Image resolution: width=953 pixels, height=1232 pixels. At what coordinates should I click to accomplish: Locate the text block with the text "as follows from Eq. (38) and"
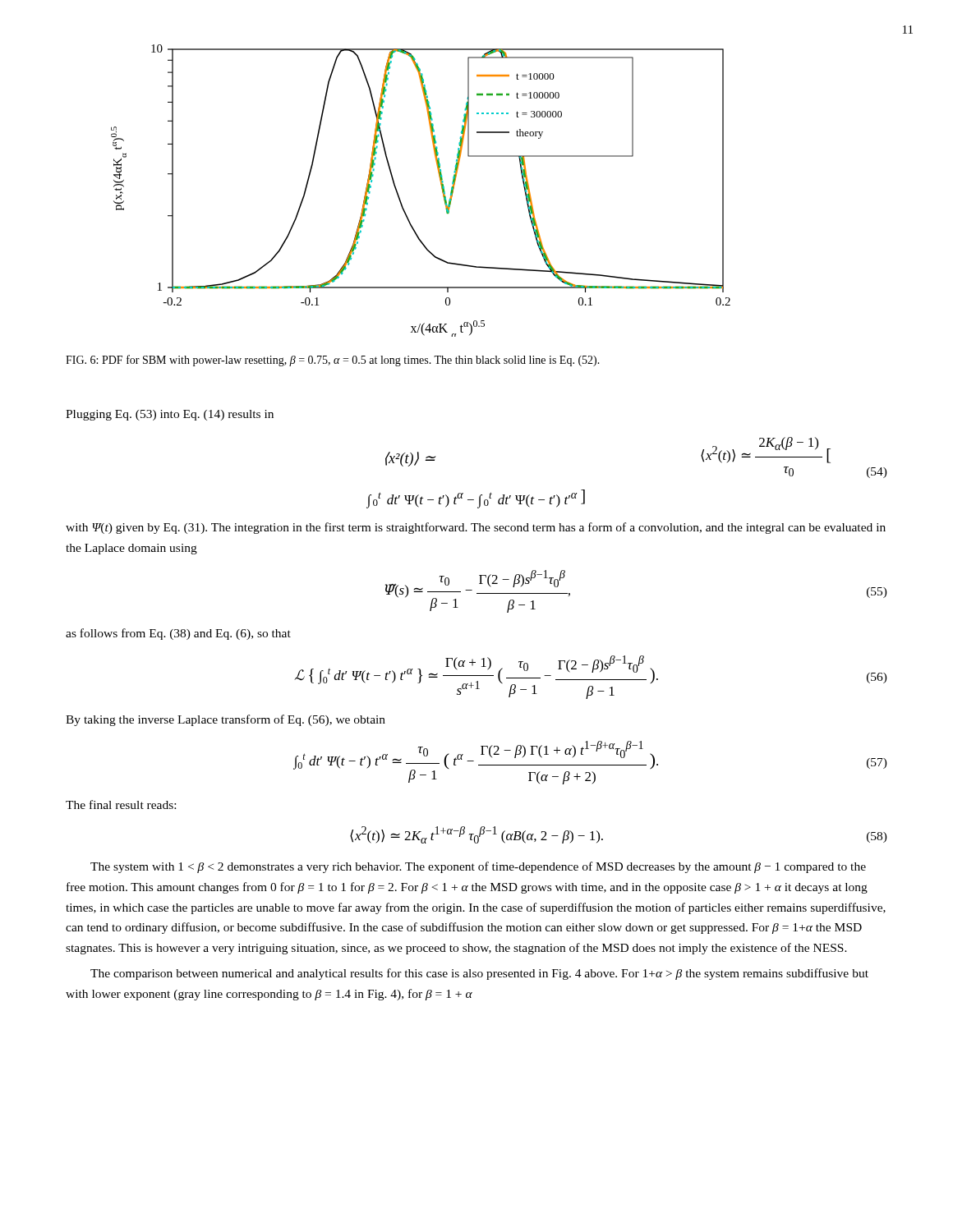[x=178, y=633]
